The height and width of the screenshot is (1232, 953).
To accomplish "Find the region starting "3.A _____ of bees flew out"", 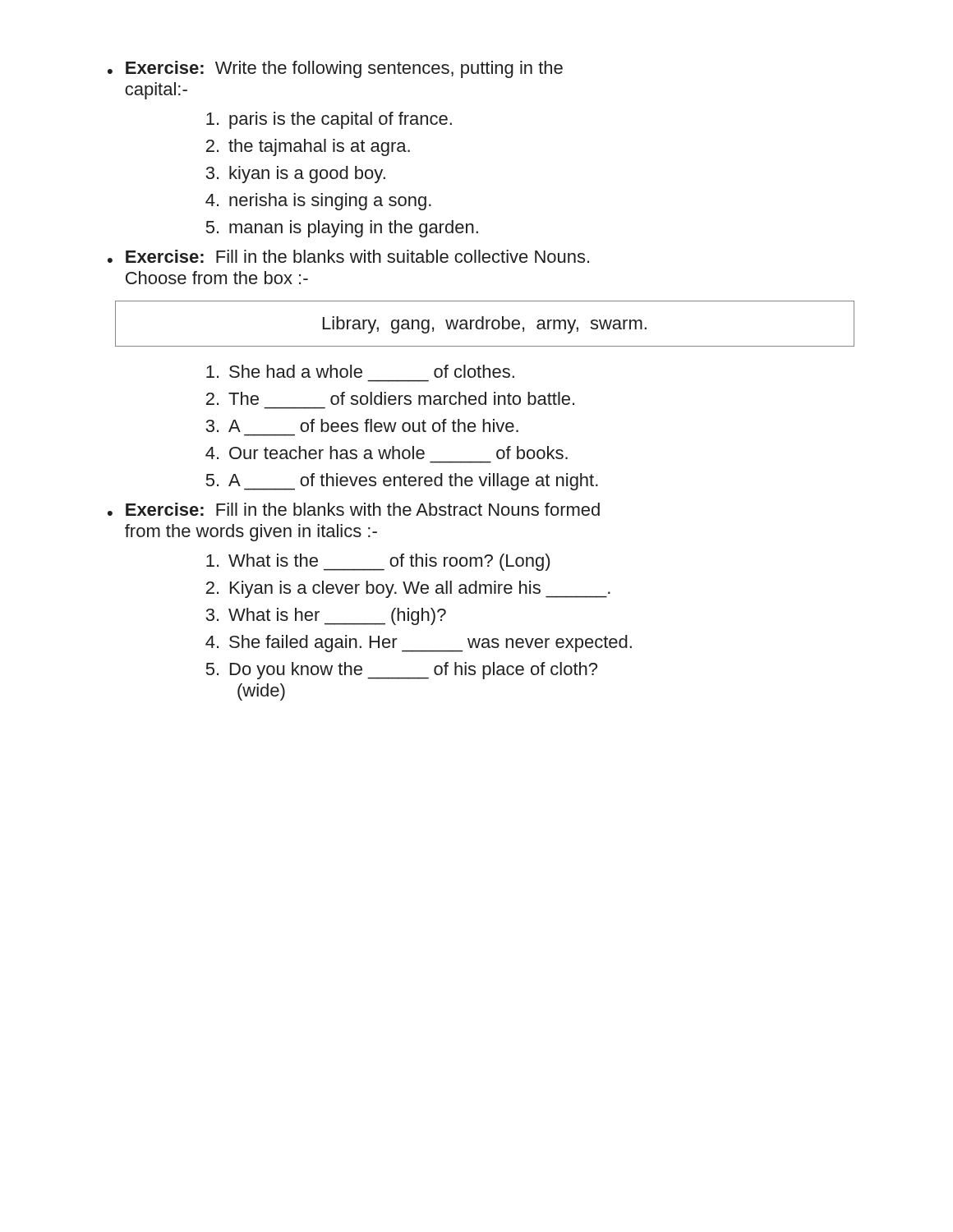I will pyautogui.click(x=358, y=426).
